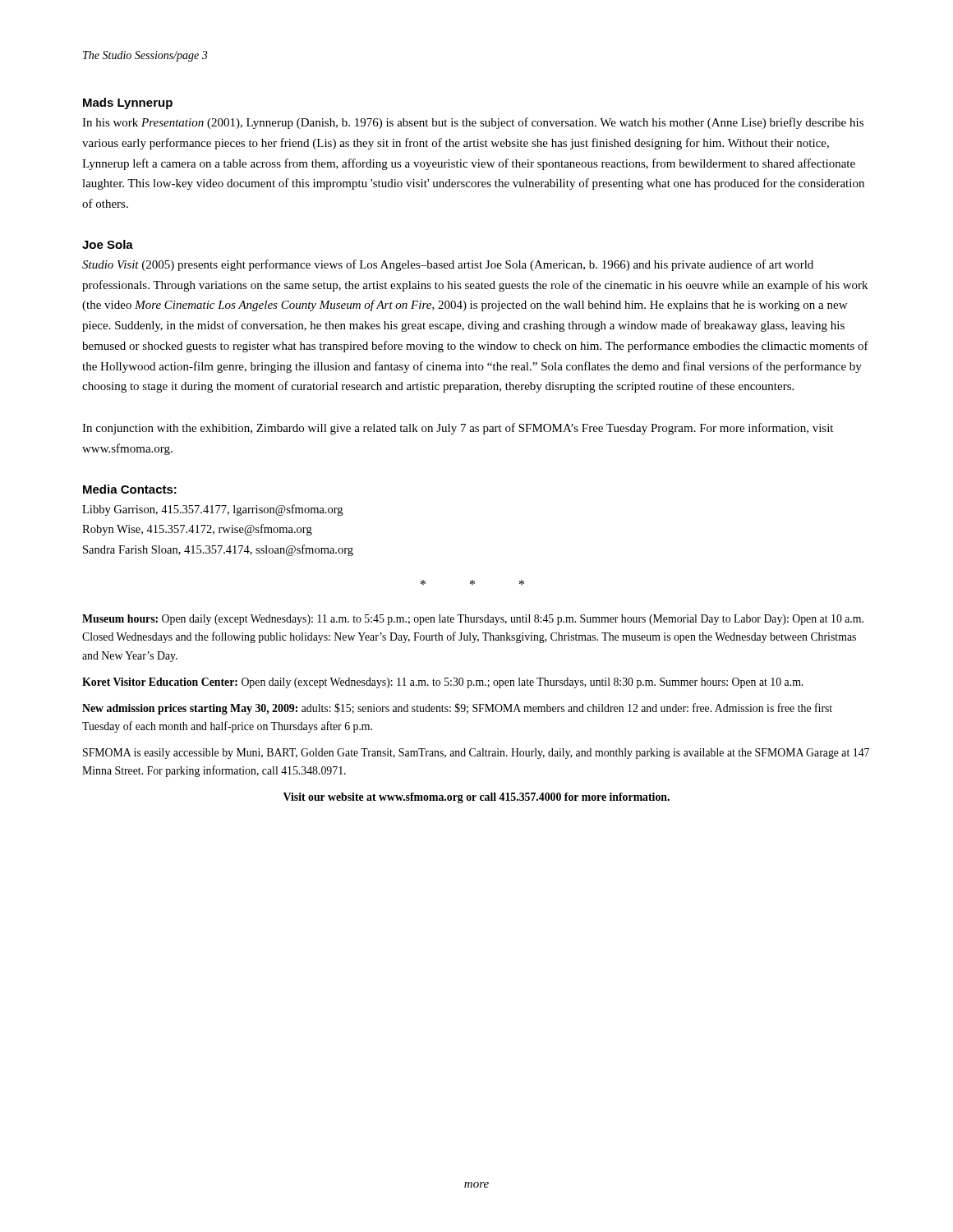
Task: Select the text block containing "Koret Visitor Education Center: Open daily (except Wednesdays):"
Action: click(443, 682)
